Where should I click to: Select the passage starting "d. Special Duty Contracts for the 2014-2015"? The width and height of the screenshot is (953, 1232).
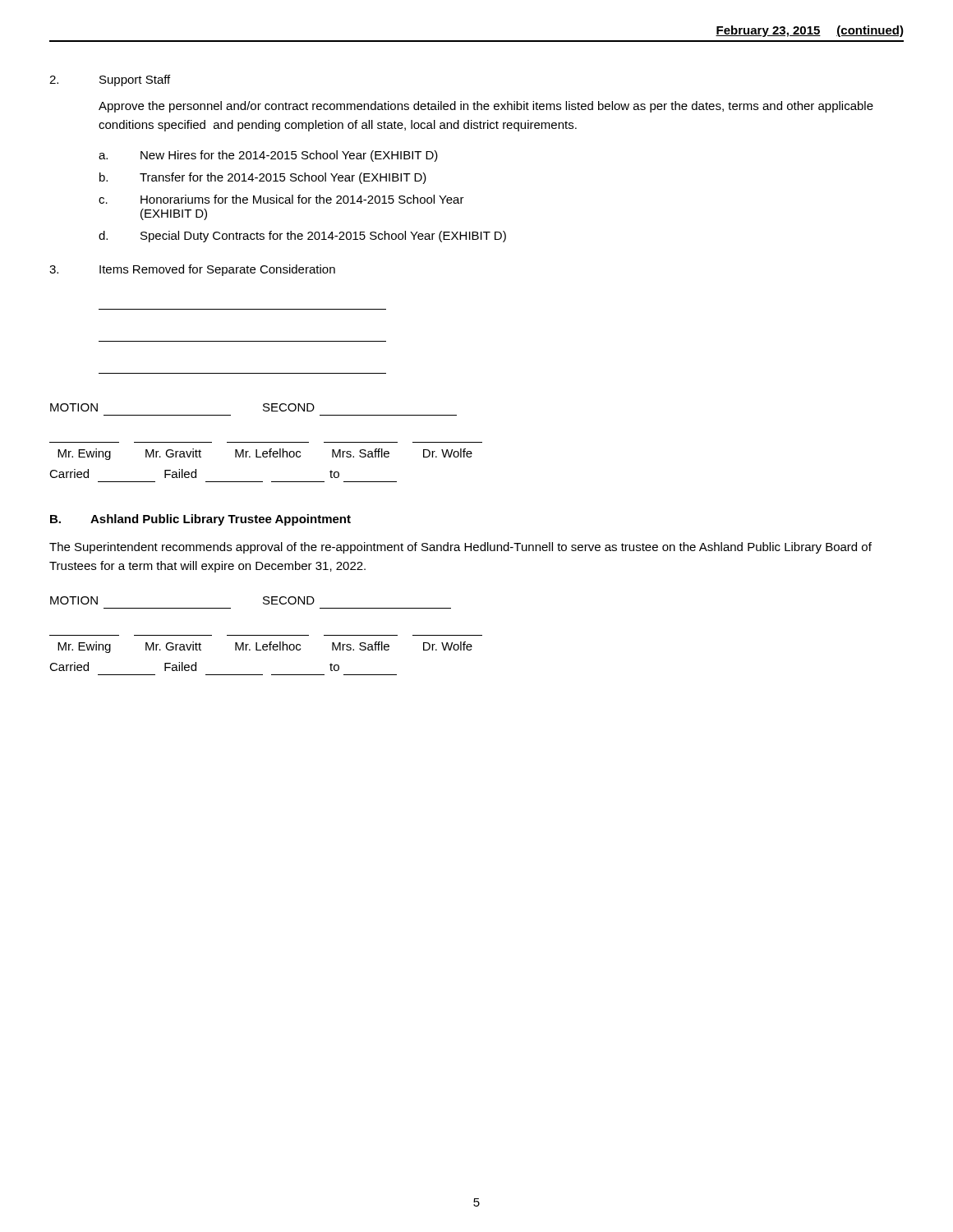pyautogui.click(x=303, y=235)
